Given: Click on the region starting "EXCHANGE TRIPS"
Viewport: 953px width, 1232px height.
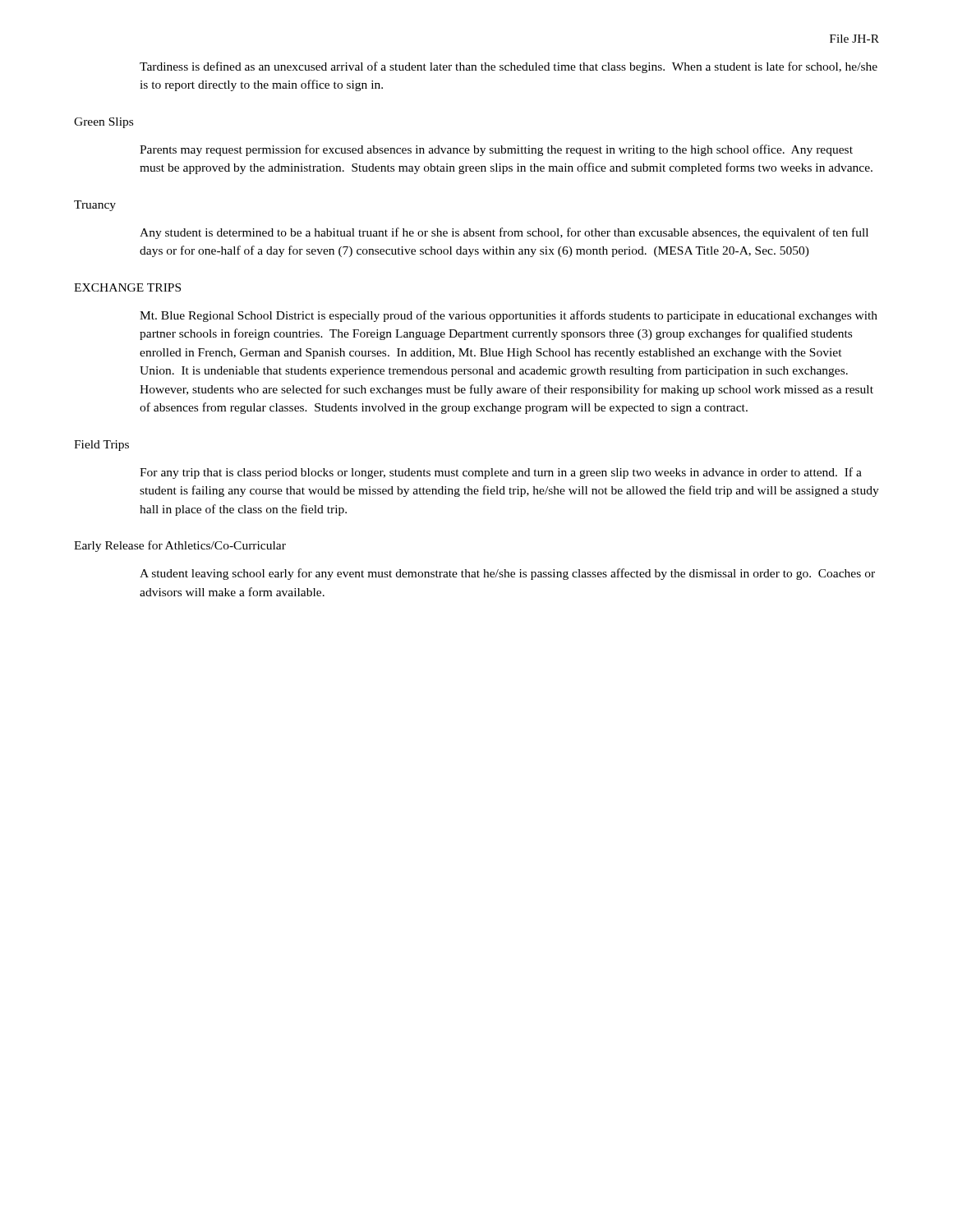Looking at the screenshot, I should (128, 287).
